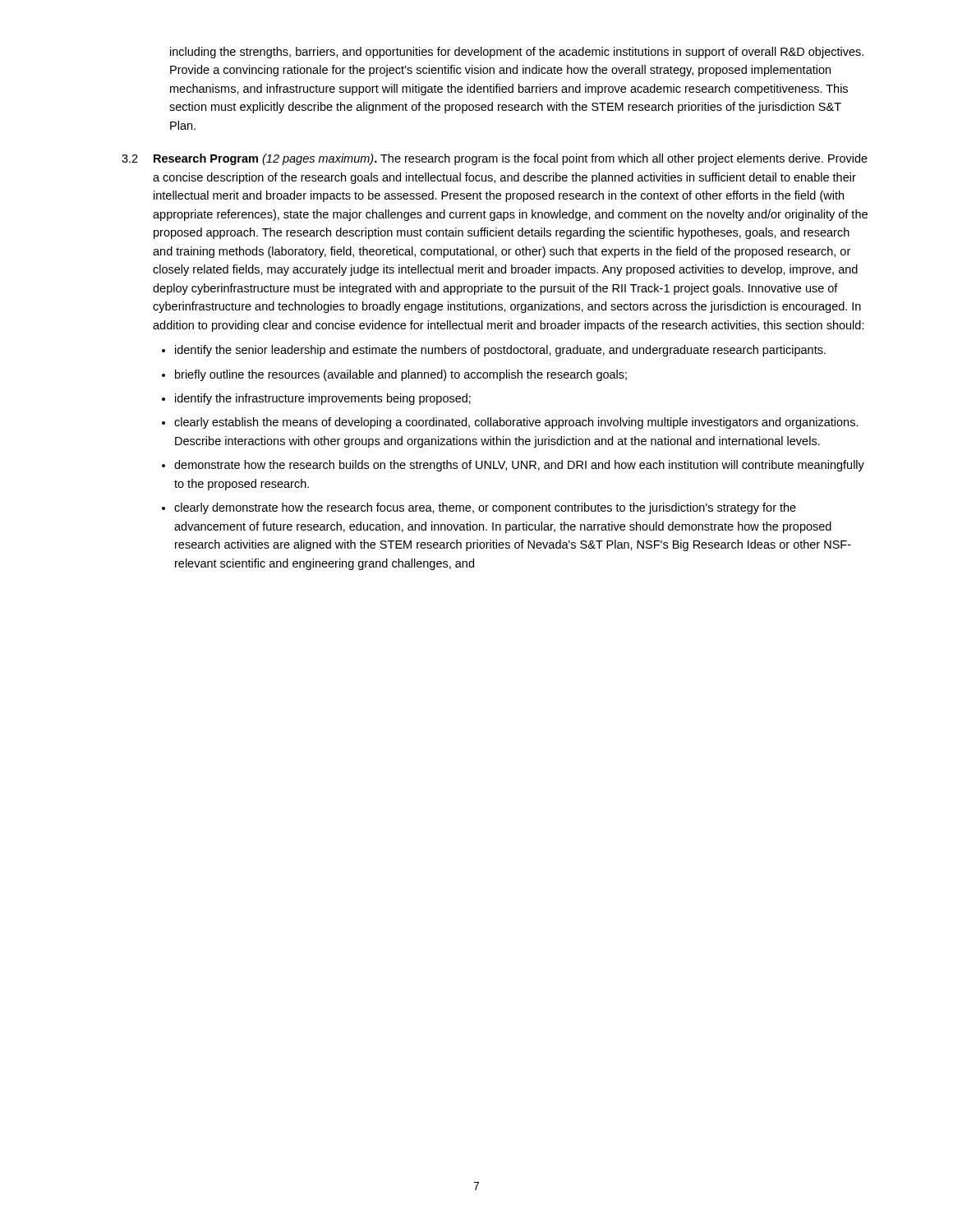Navigate to the region starting "identify the senior leadership"

click(x=500, y=350)
